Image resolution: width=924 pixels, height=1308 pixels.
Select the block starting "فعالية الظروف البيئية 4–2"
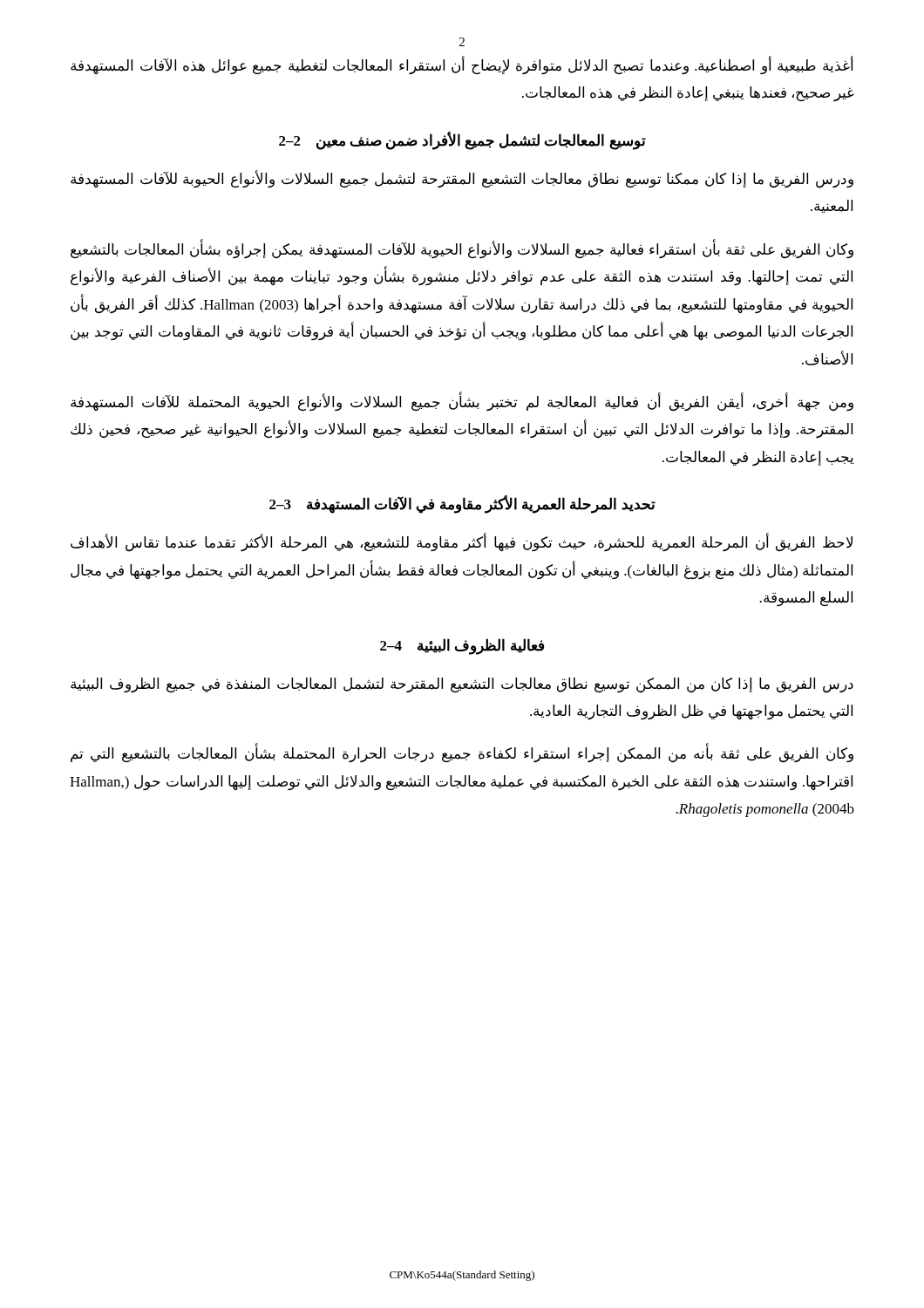(462, 645)
